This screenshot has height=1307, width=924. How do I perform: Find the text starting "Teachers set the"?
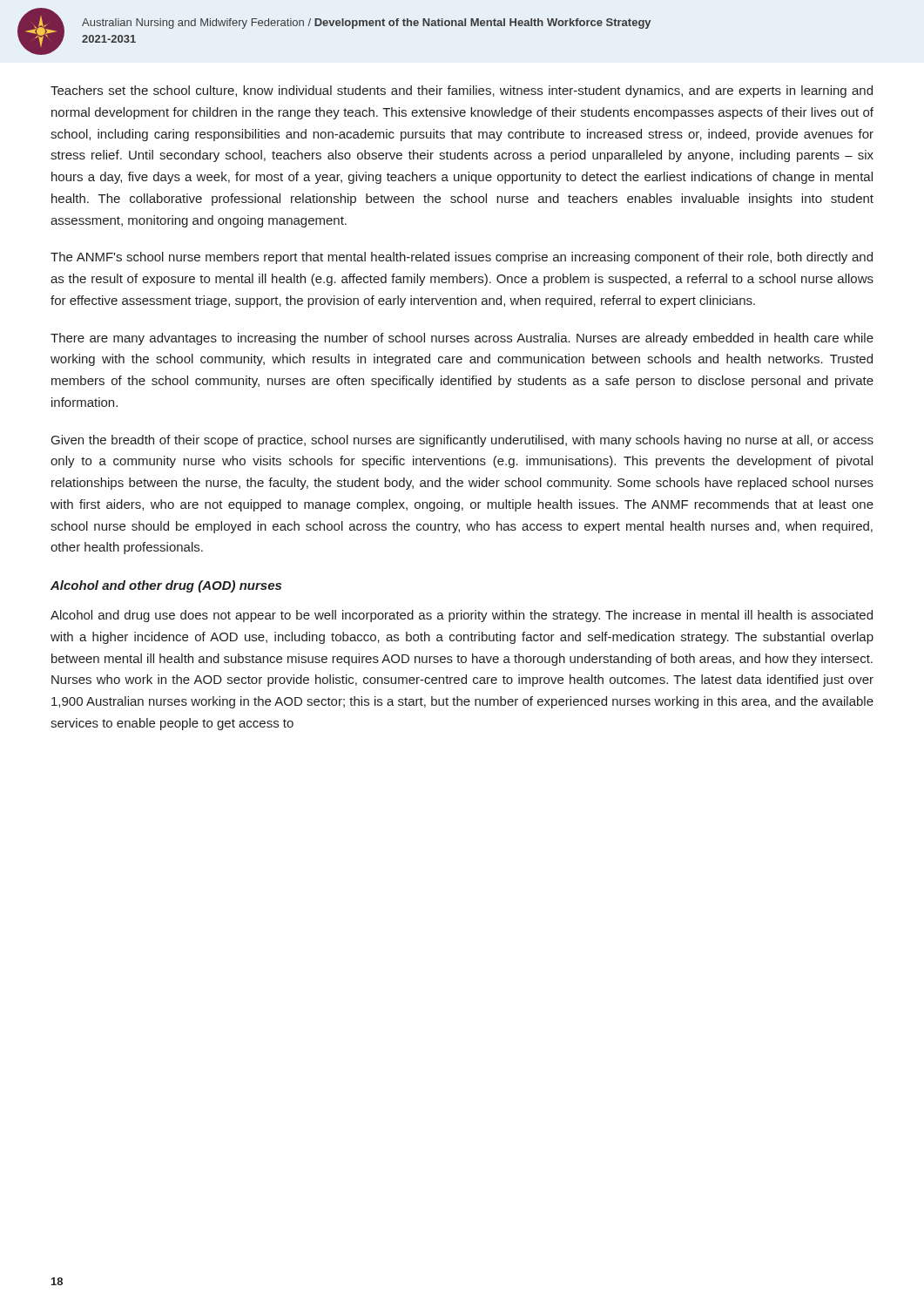click(462, 155)
